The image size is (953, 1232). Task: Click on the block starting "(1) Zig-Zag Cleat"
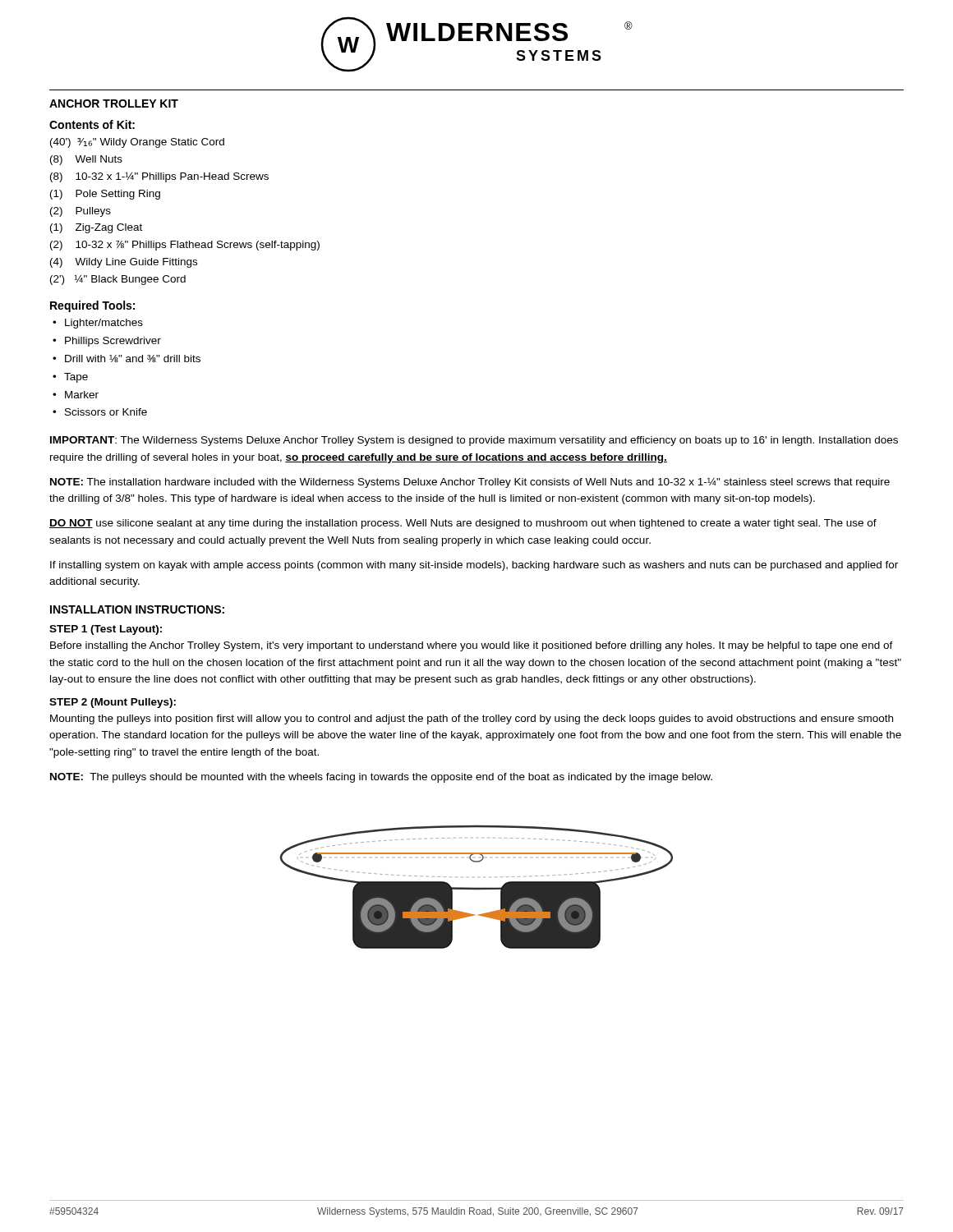click(96, 227)
